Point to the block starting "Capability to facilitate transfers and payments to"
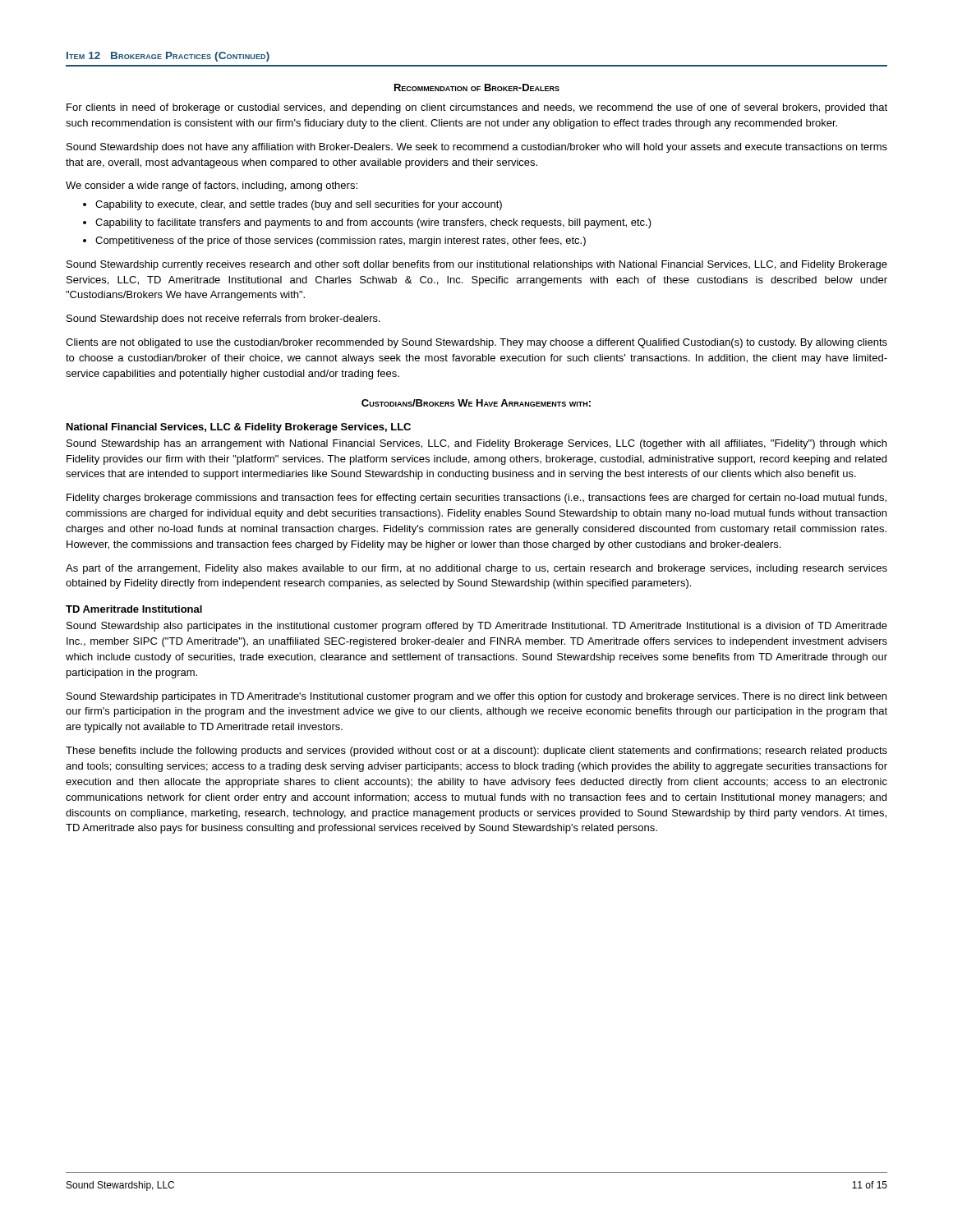This screenshot has height=1232, width=953. coord(373,222)
